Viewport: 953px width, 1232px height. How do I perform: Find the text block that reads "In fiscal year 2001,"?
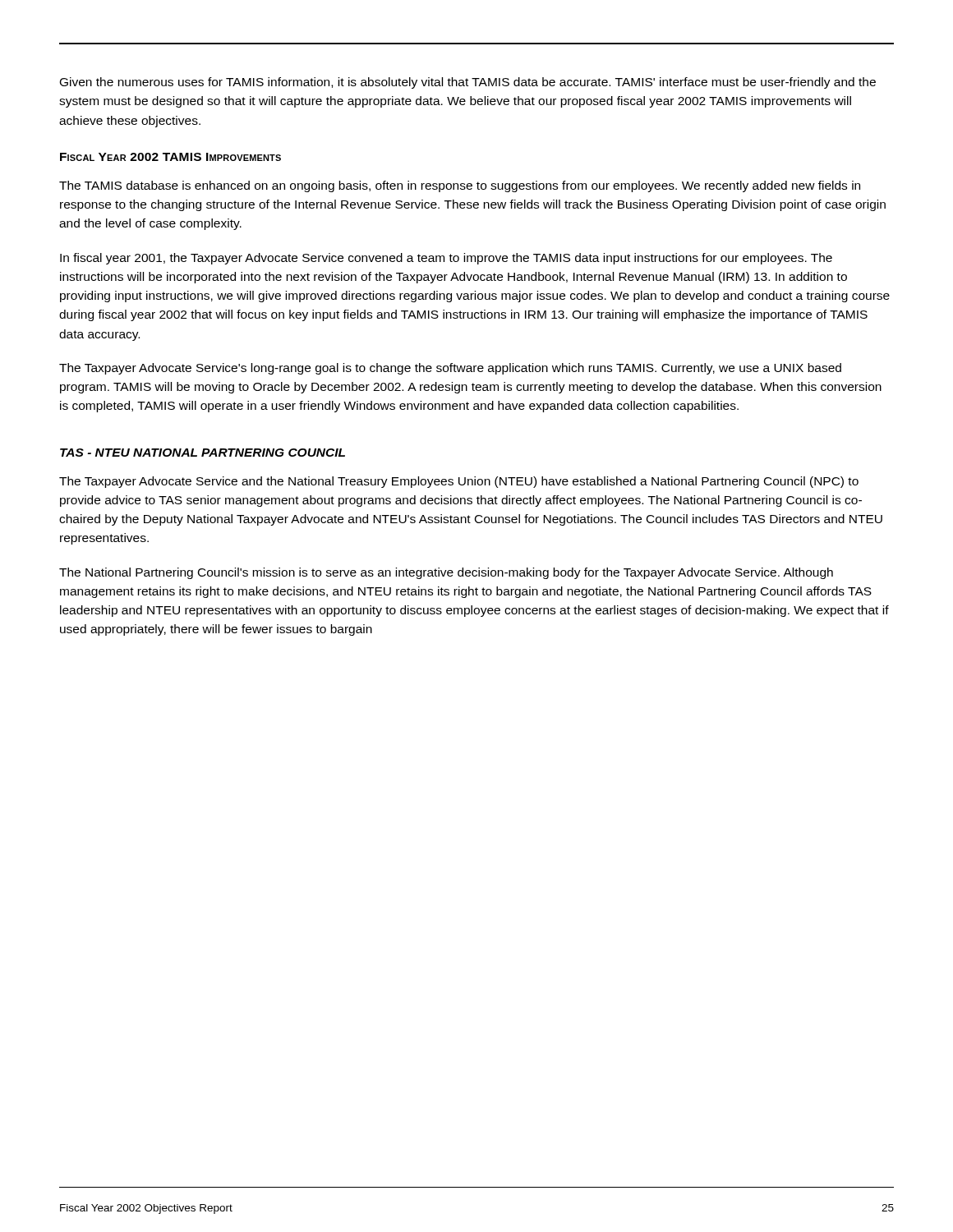coord(475,295)
